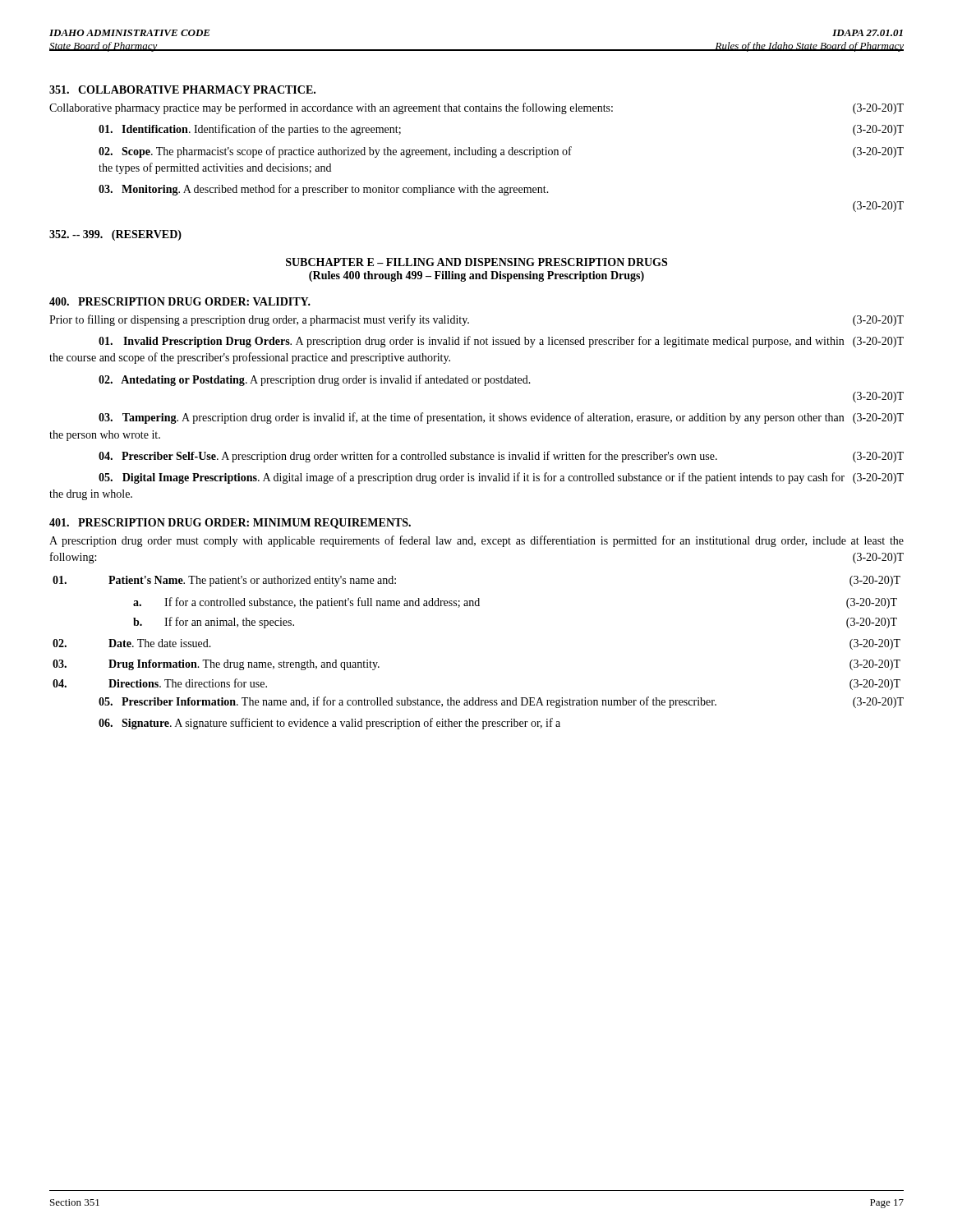Navigate to the text starting "Collaborative pharmacy practice may be performed"
The image size is (953, 1232).
476,109
